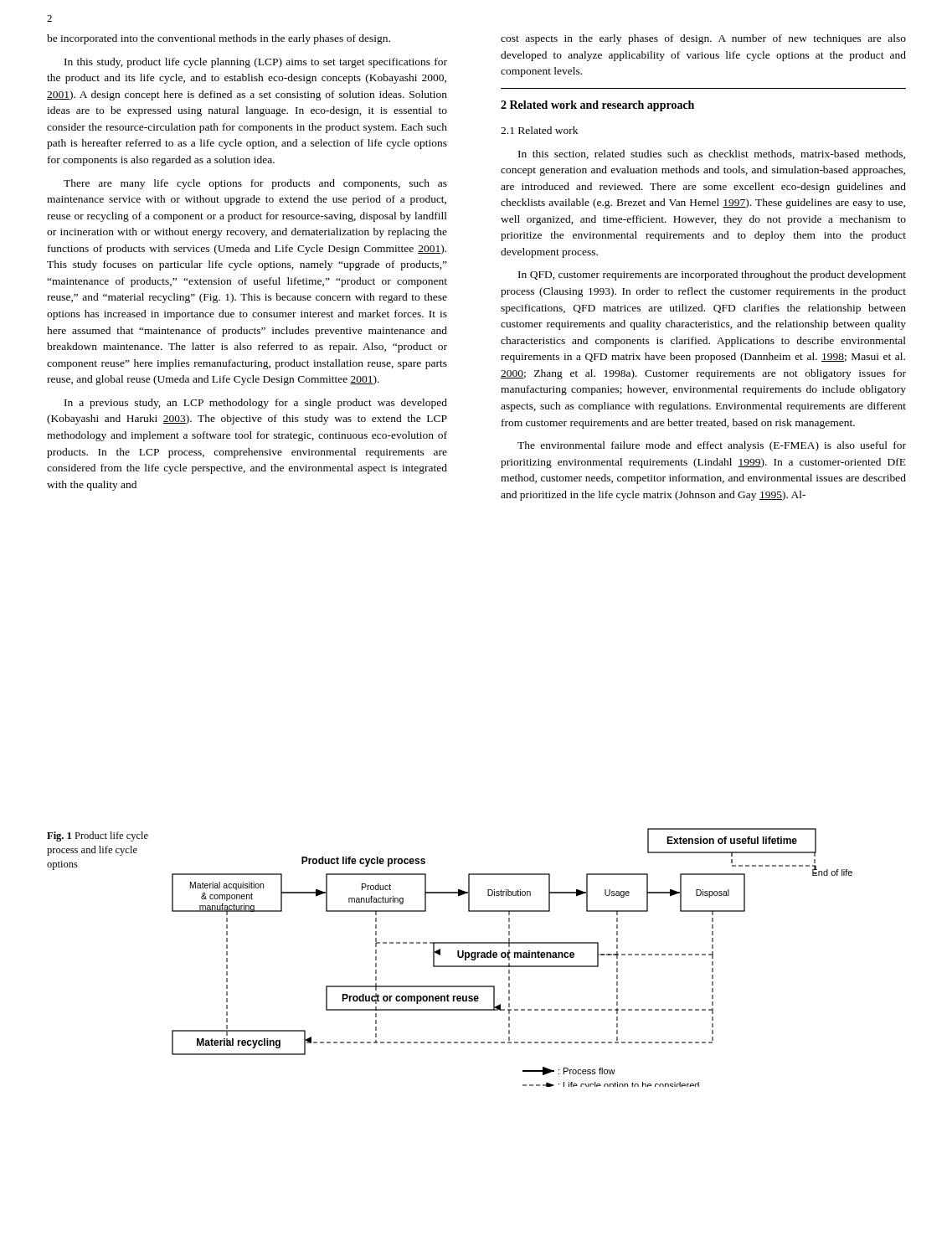Find the block on this page that starts "cost aspects in the early phases of"
The image size is (952, 1256).
click(x=703, y=55)
